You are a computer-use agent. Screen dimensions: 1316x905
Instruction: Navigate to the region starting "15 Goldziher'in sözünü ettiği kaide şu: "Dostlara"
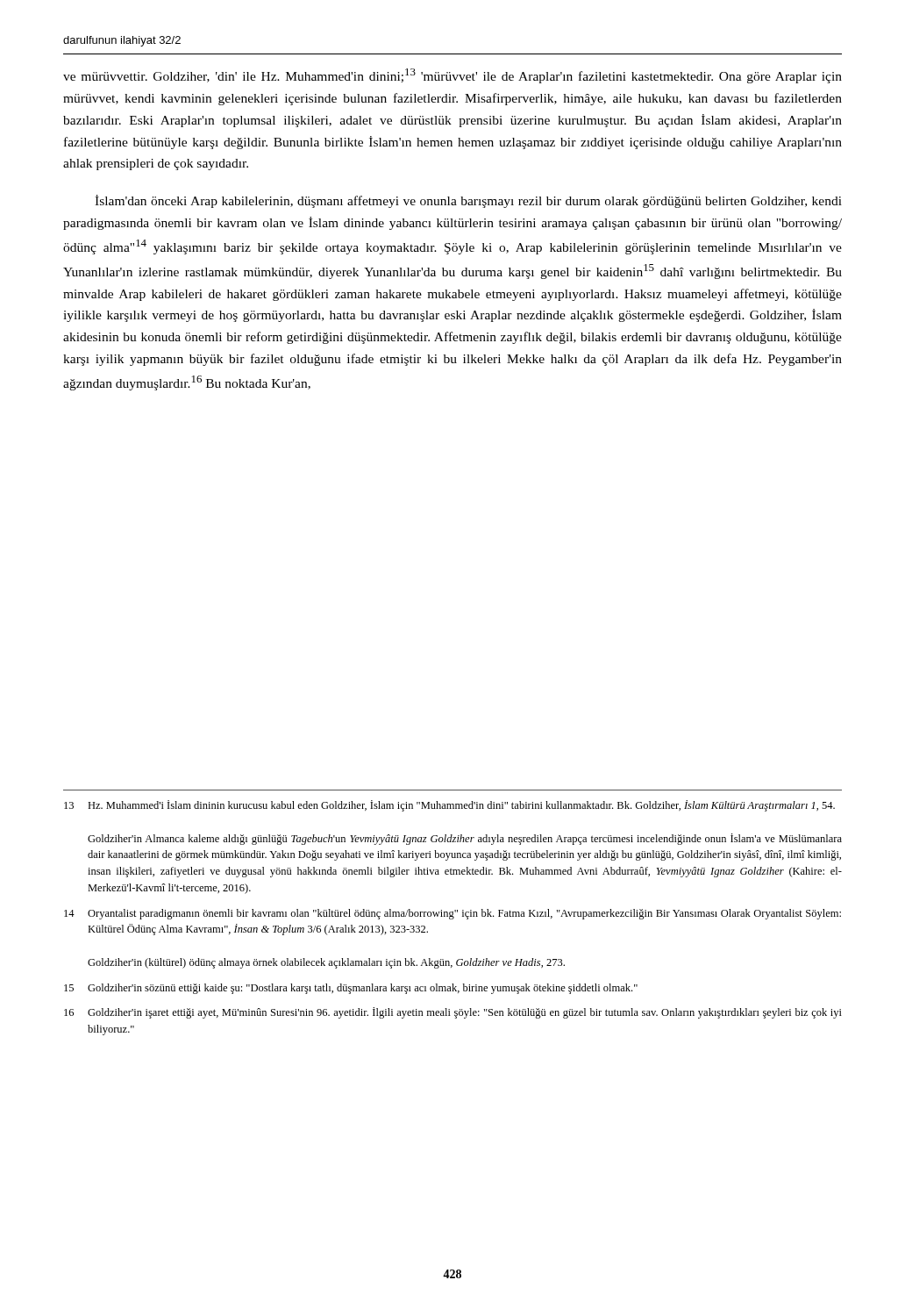pyautogui.click(x=452, y=988)
